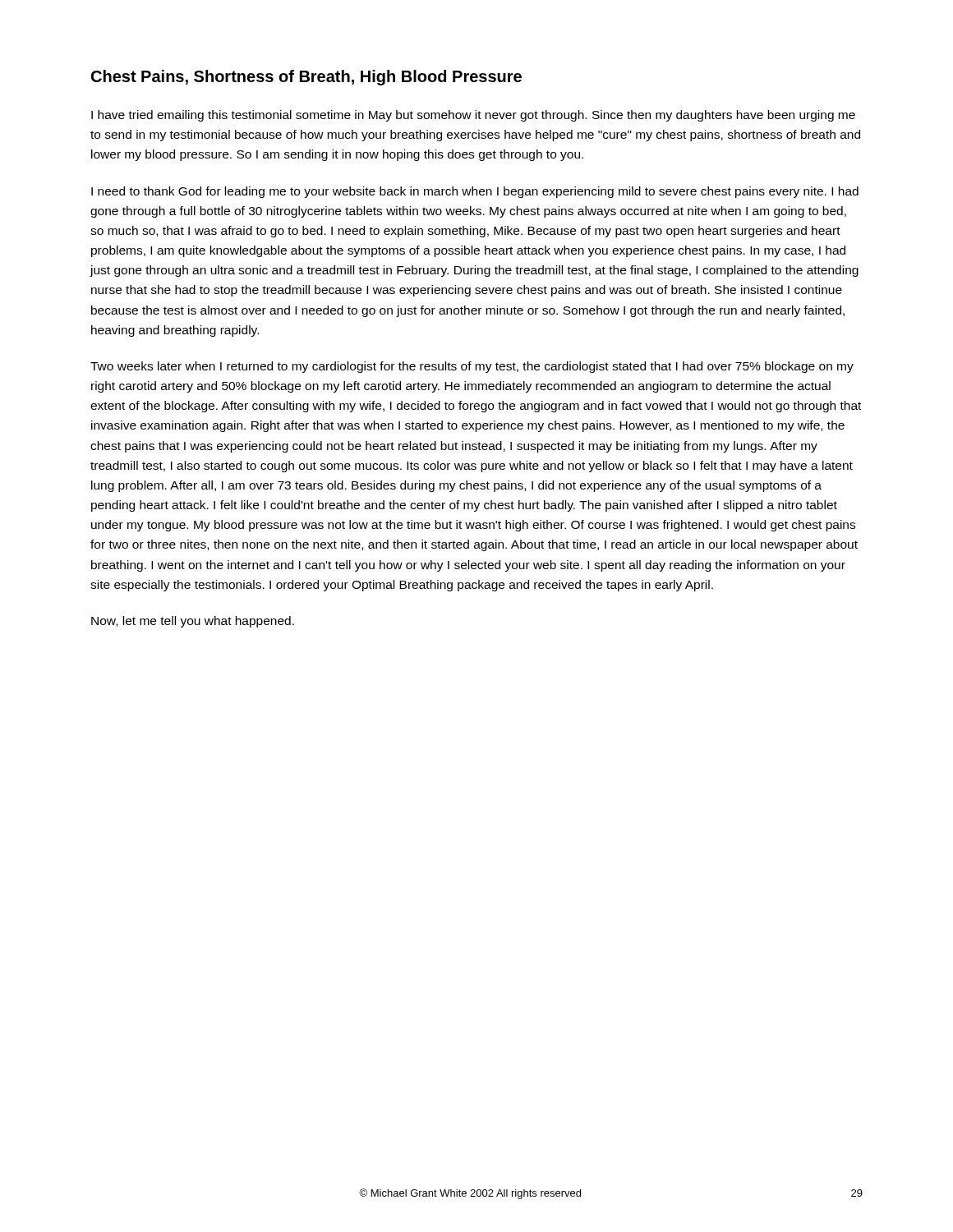
Task: Click on the text starting "Two weeks later when I returned"
Action: tap(476, 475)
